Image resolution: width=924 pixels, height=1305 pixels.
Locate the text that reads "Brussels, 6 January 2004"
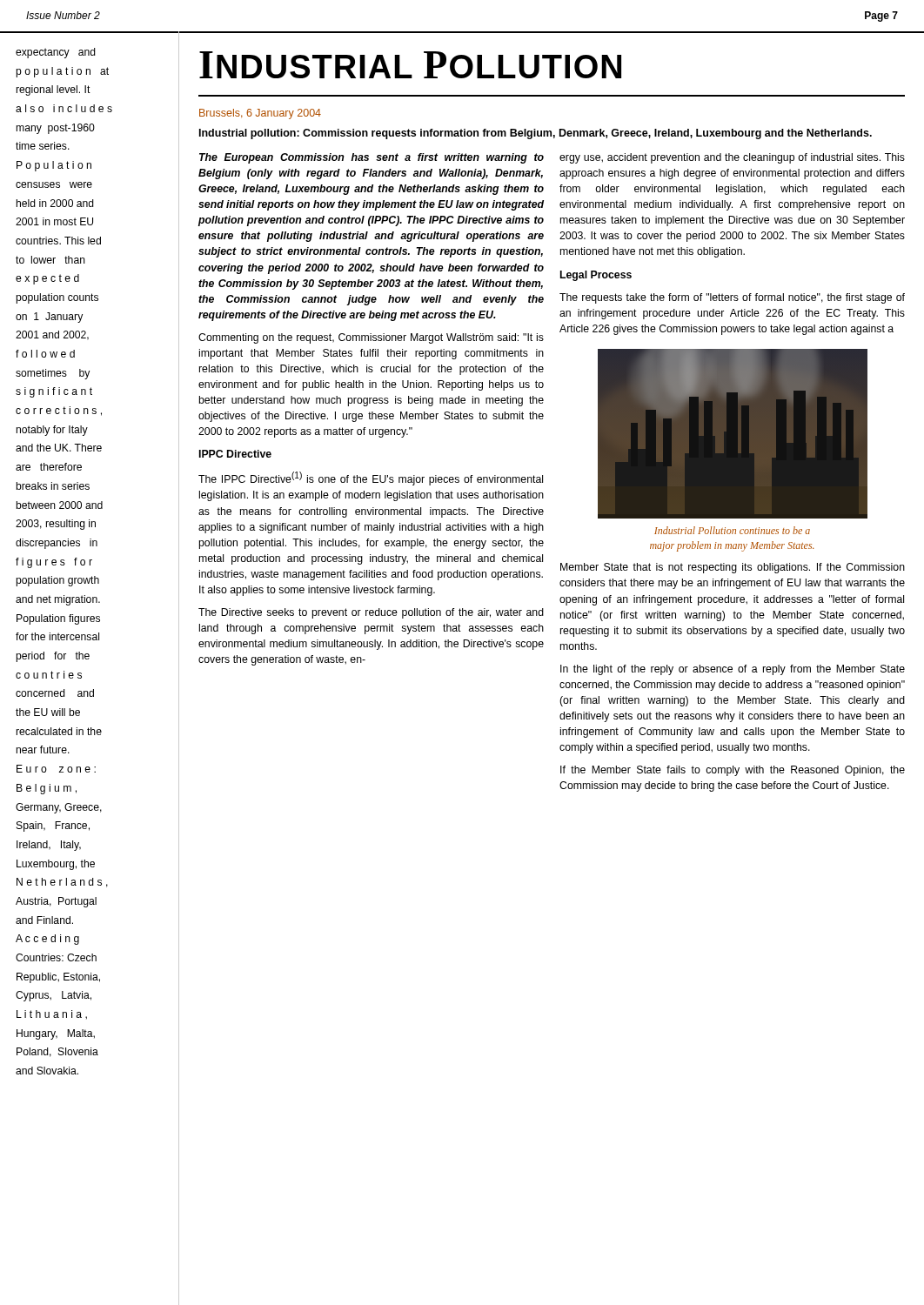[260, 113]
